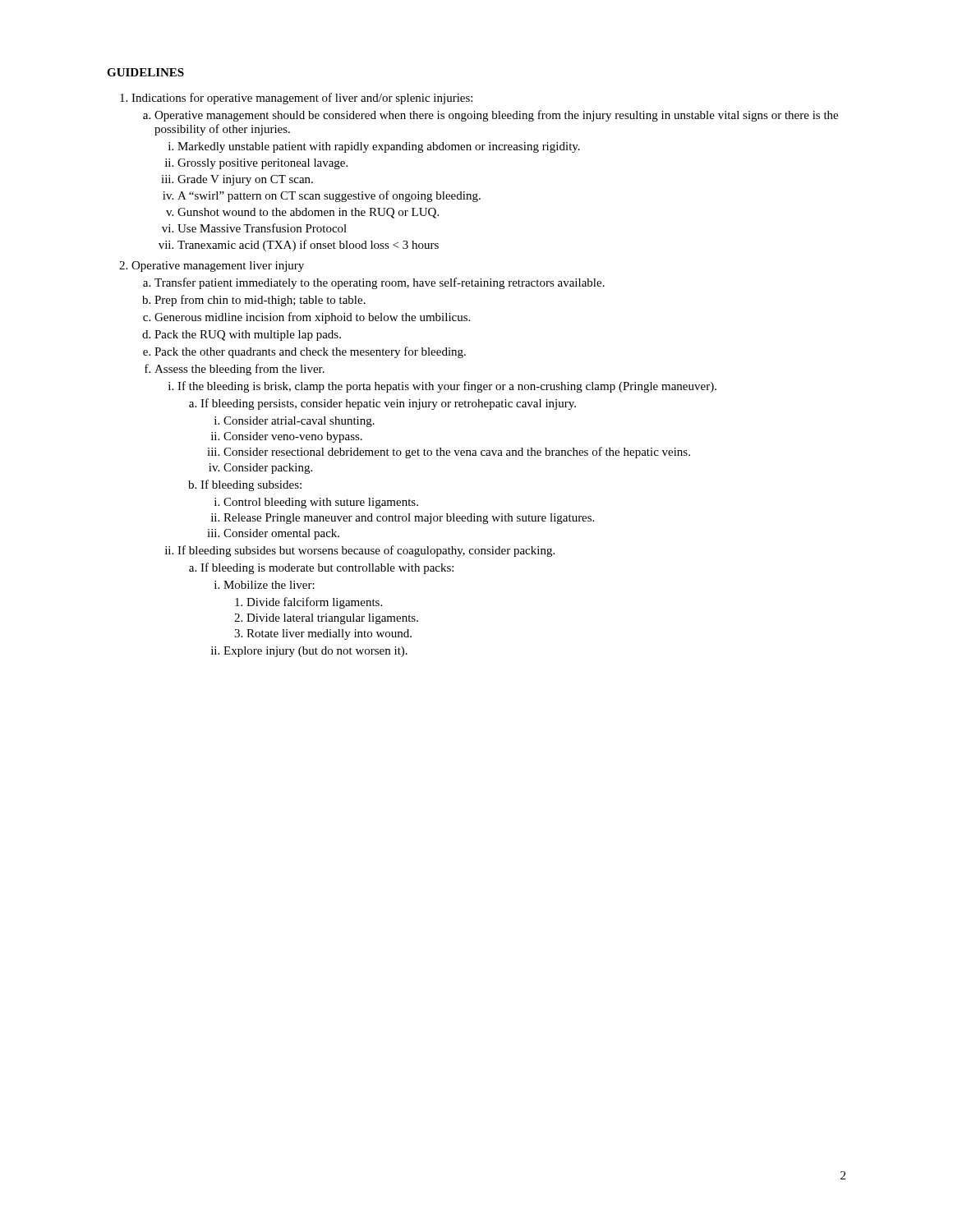Find the block on this page that starts "Pack the other quadrants and check"
The image size is (953, 1232).
310,352
